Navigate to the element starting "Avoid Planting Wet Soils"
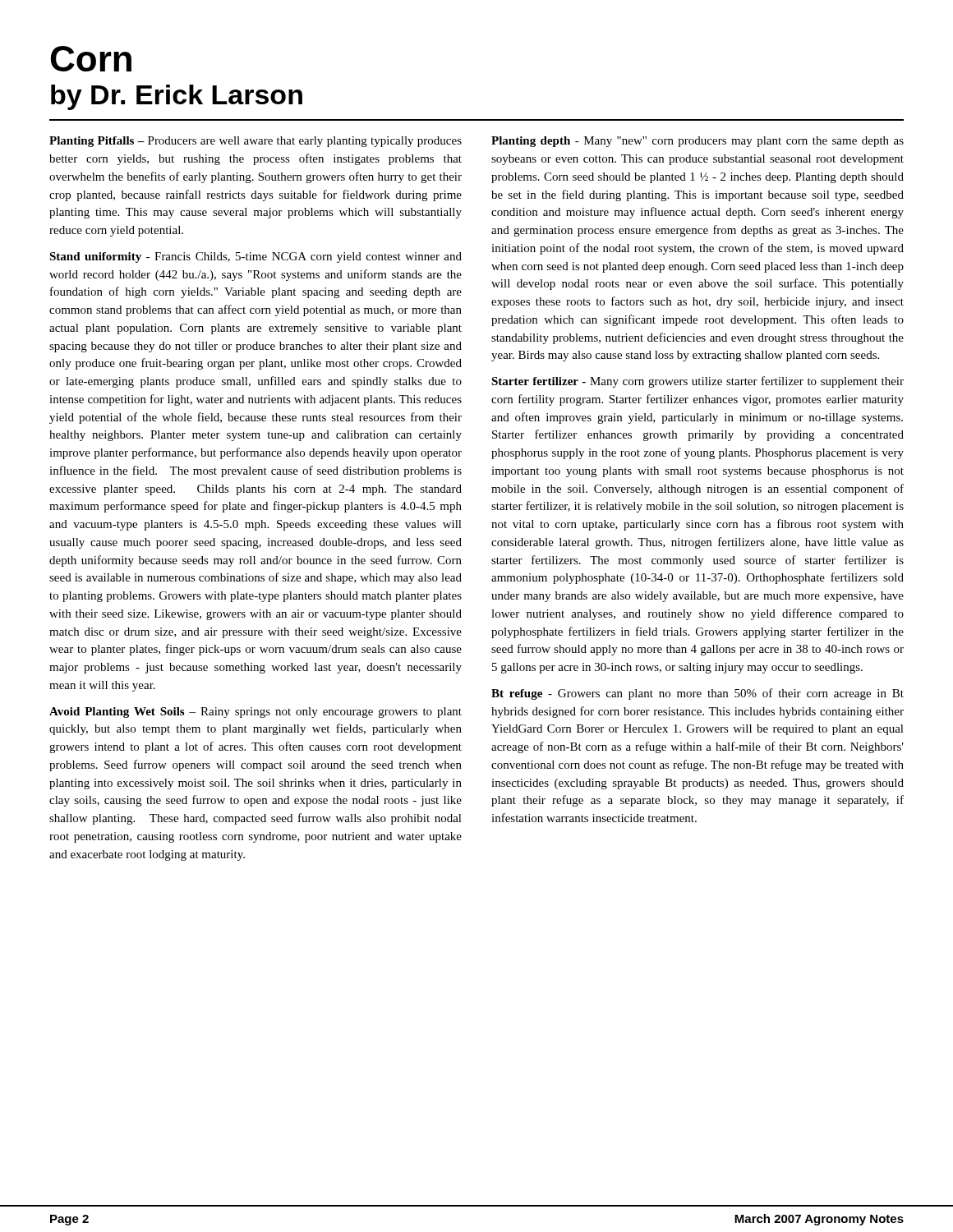The width and height of the screenshot is (953, 1232). 255,783
